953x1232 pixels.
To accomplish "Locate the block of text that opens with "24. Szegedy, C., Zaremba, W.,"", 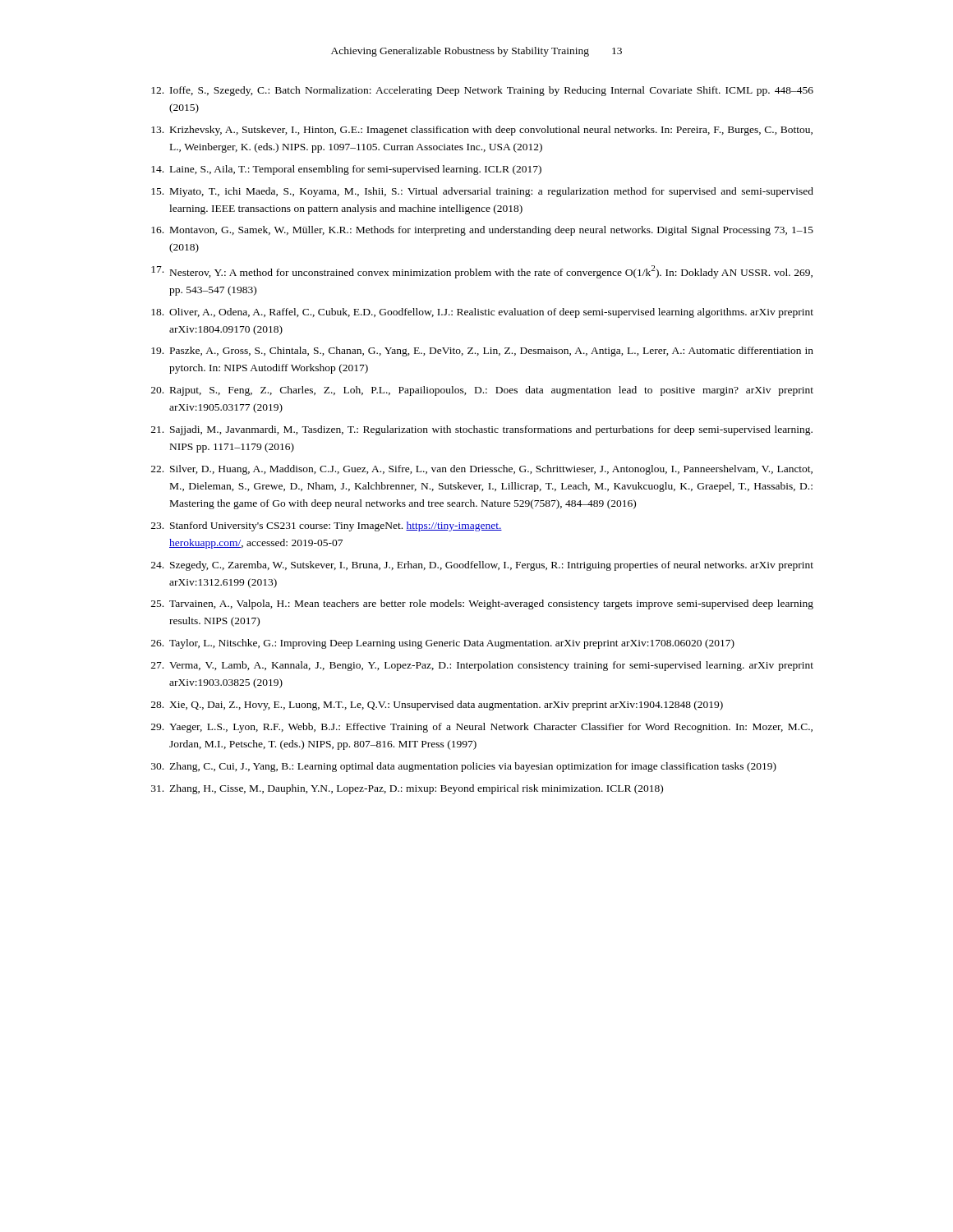I will [476, 574].
